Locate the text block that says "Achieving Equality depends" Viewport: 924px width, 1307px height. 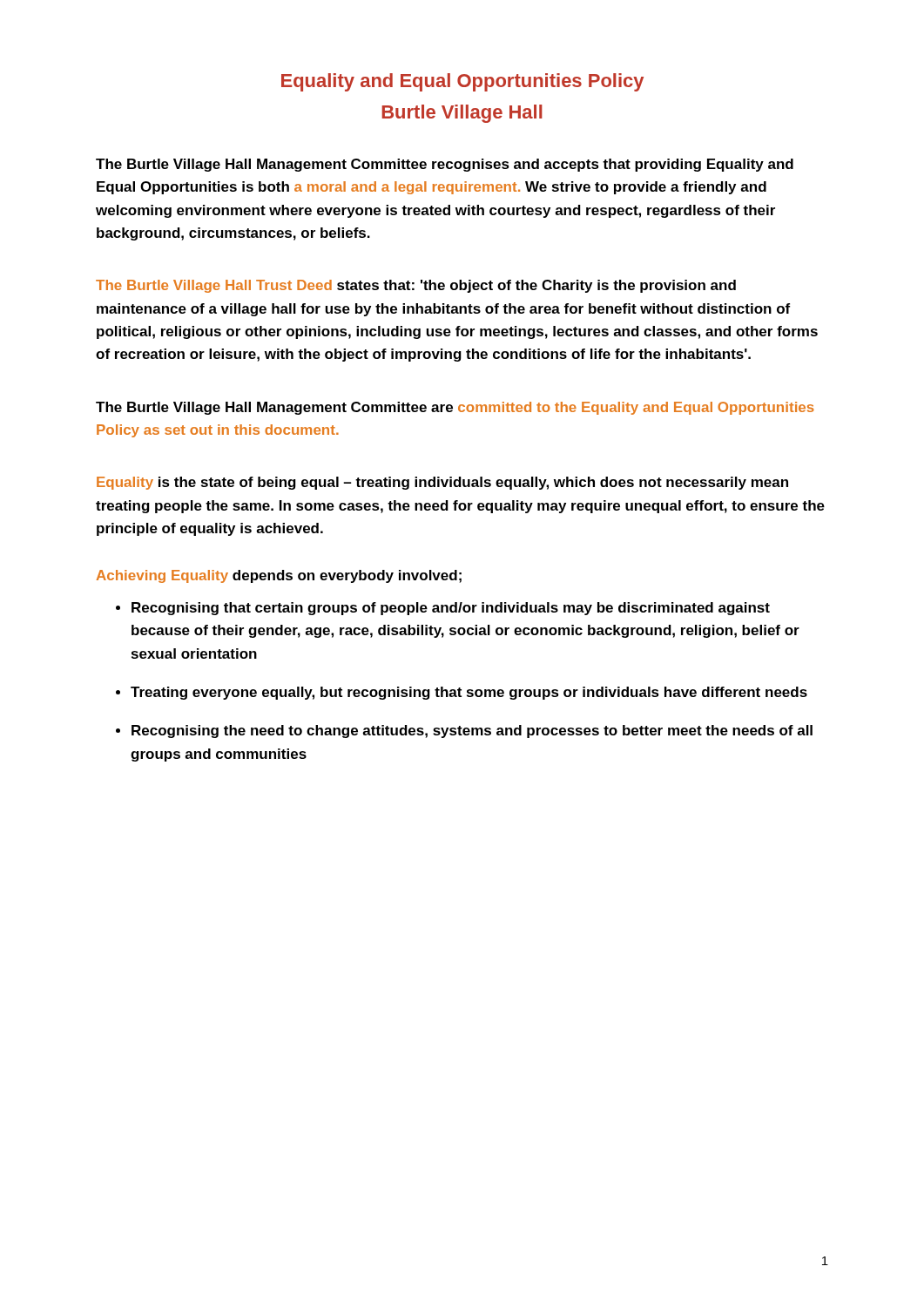point(279,576)
